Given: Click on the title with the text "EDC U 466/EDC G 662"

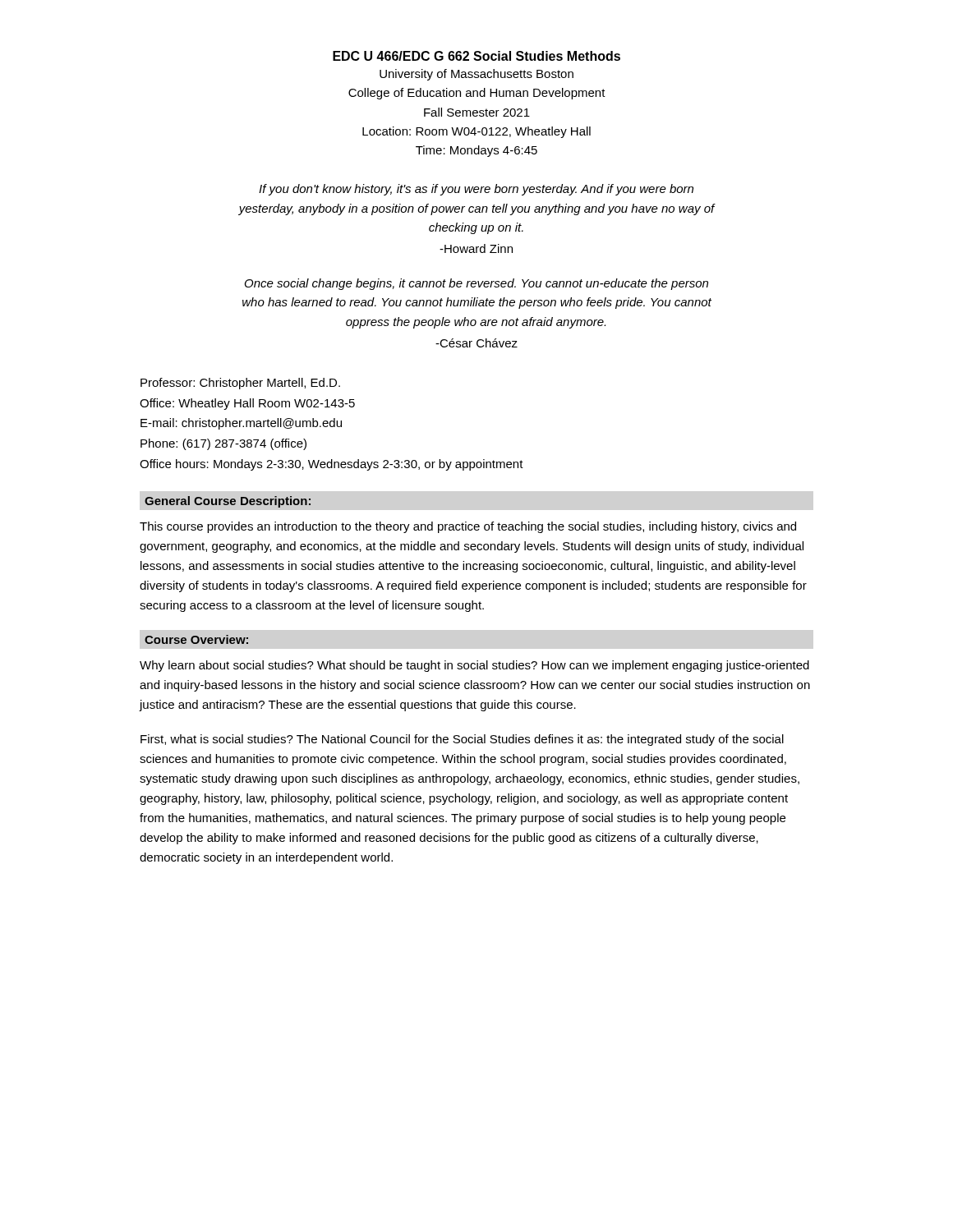Looking at the screenshot, I should click(476, 104).
